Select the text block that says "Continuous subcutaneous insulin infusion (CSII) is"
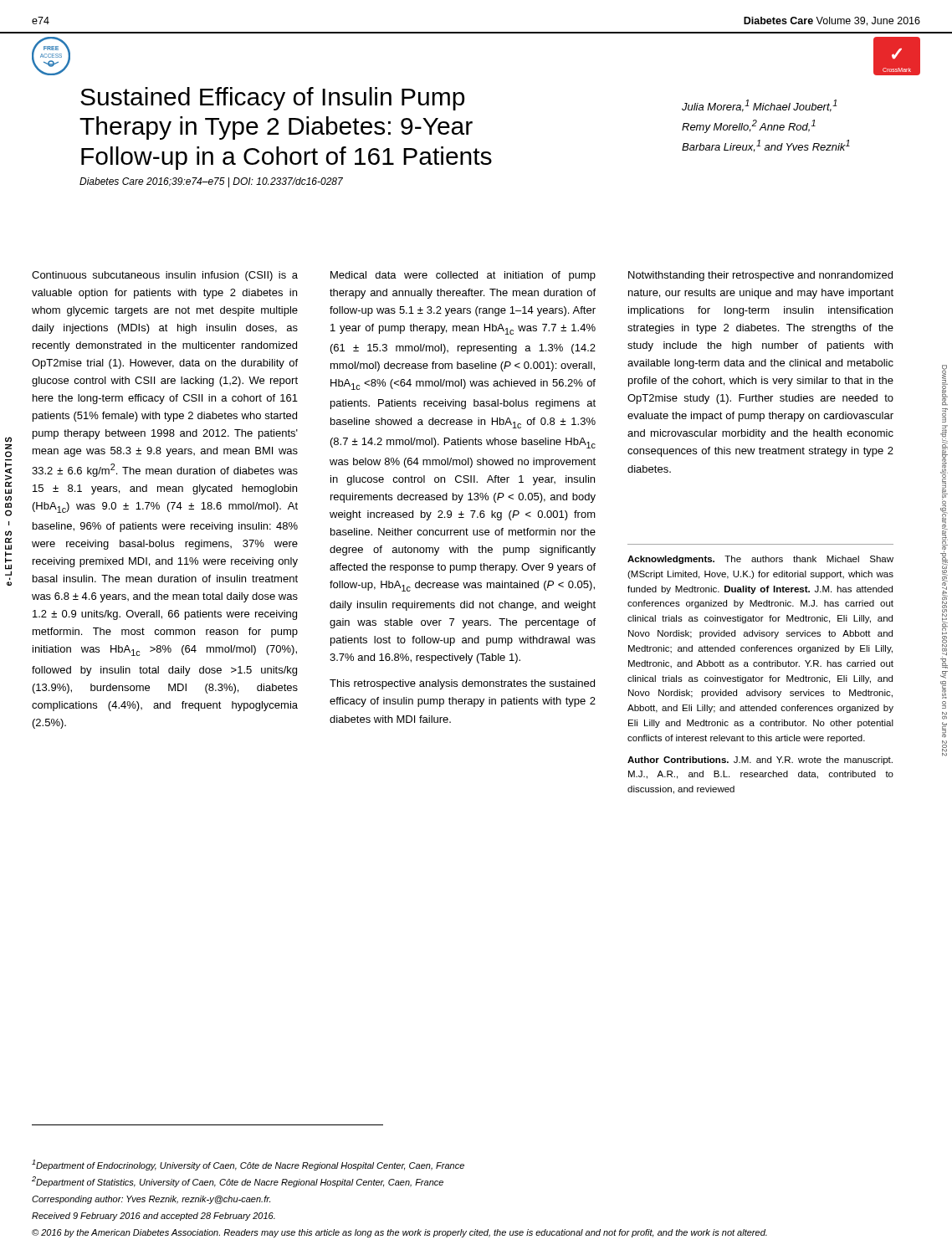Screen dimensions: 1255x952 click(165, 499)
